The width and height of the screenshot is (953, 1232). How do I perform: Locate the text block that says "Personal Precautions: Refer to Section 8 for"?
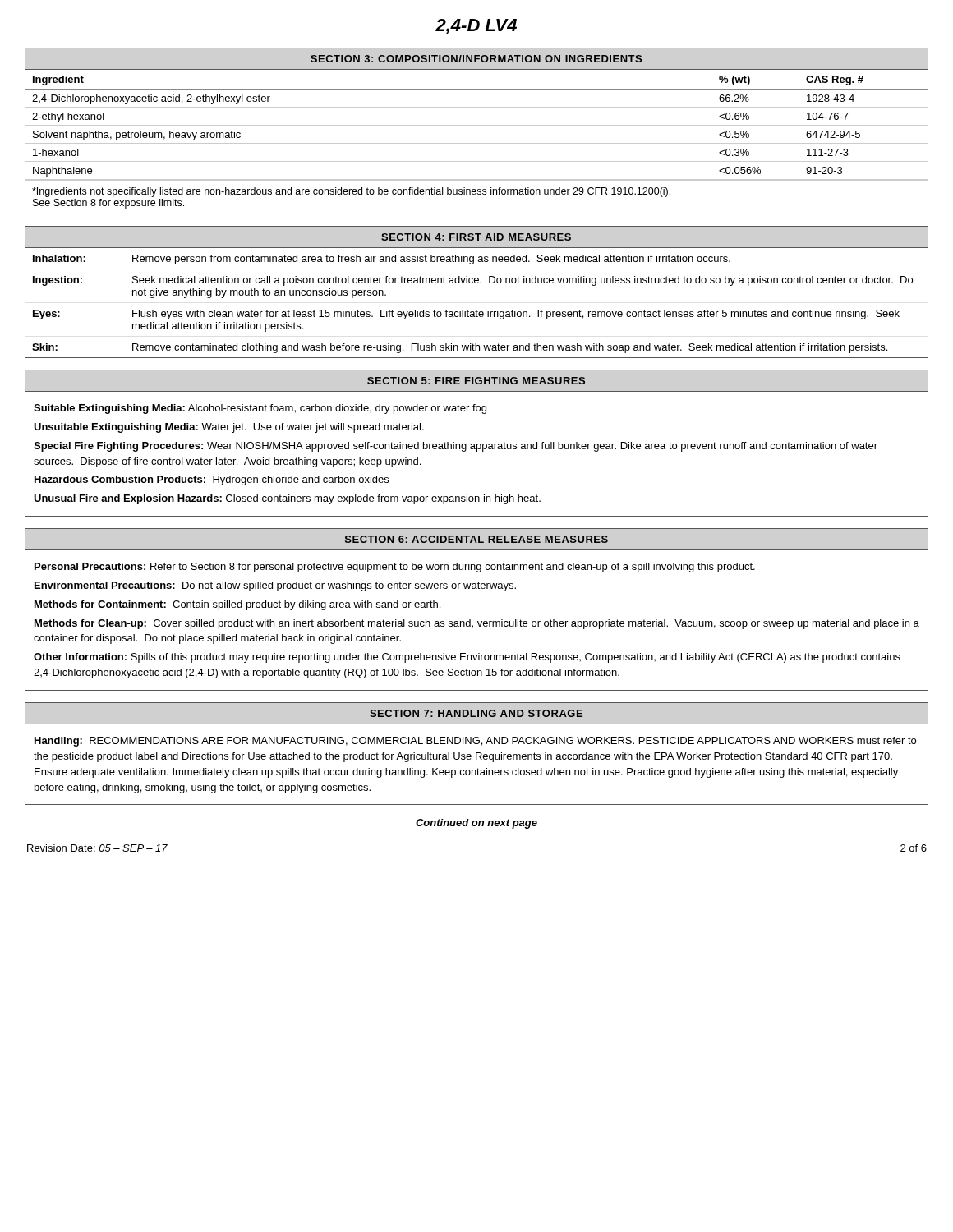(476, 620)
